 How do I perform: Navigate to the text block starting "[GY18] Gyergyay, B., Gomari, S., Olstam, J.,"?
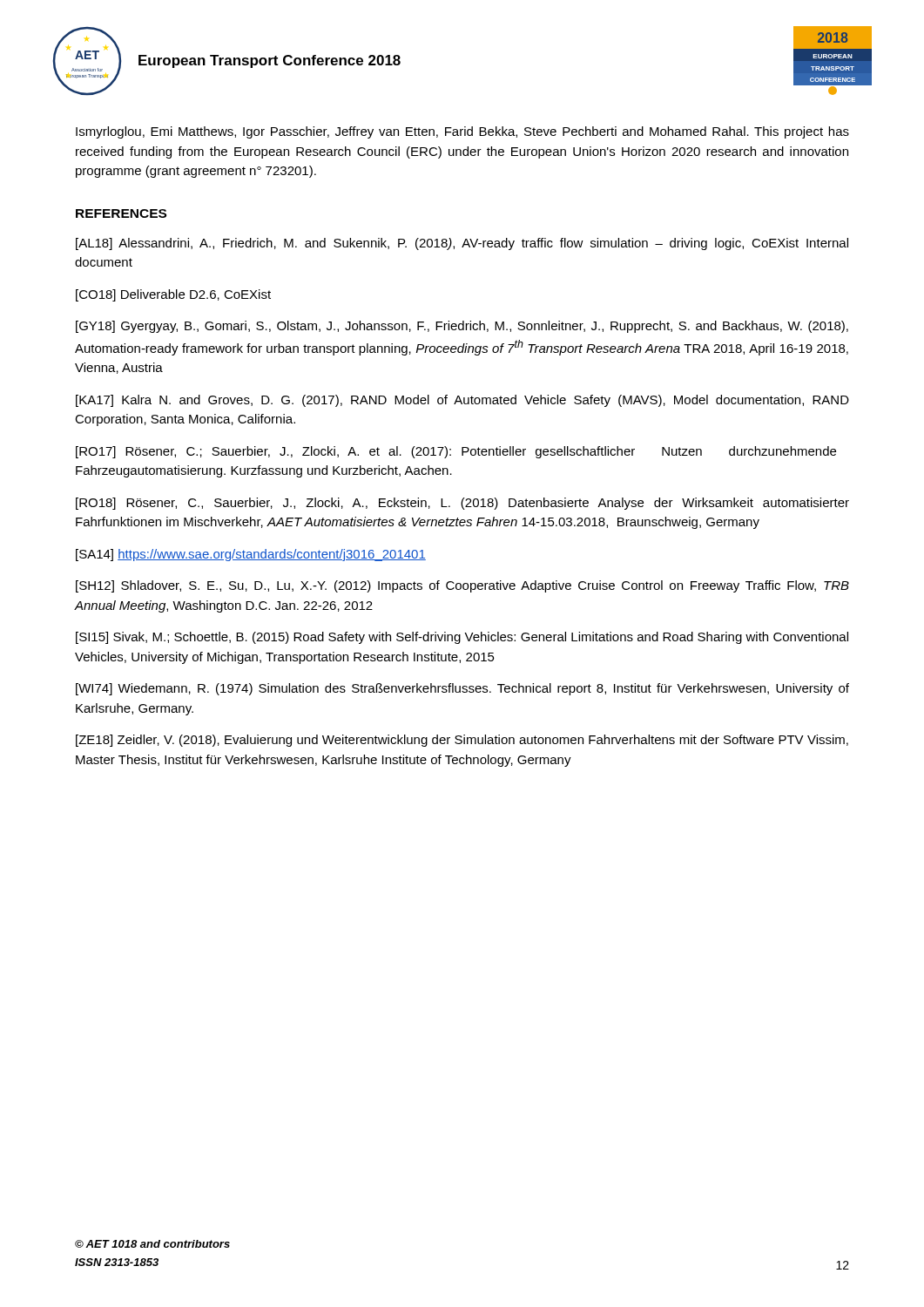[x=462, y=346]
